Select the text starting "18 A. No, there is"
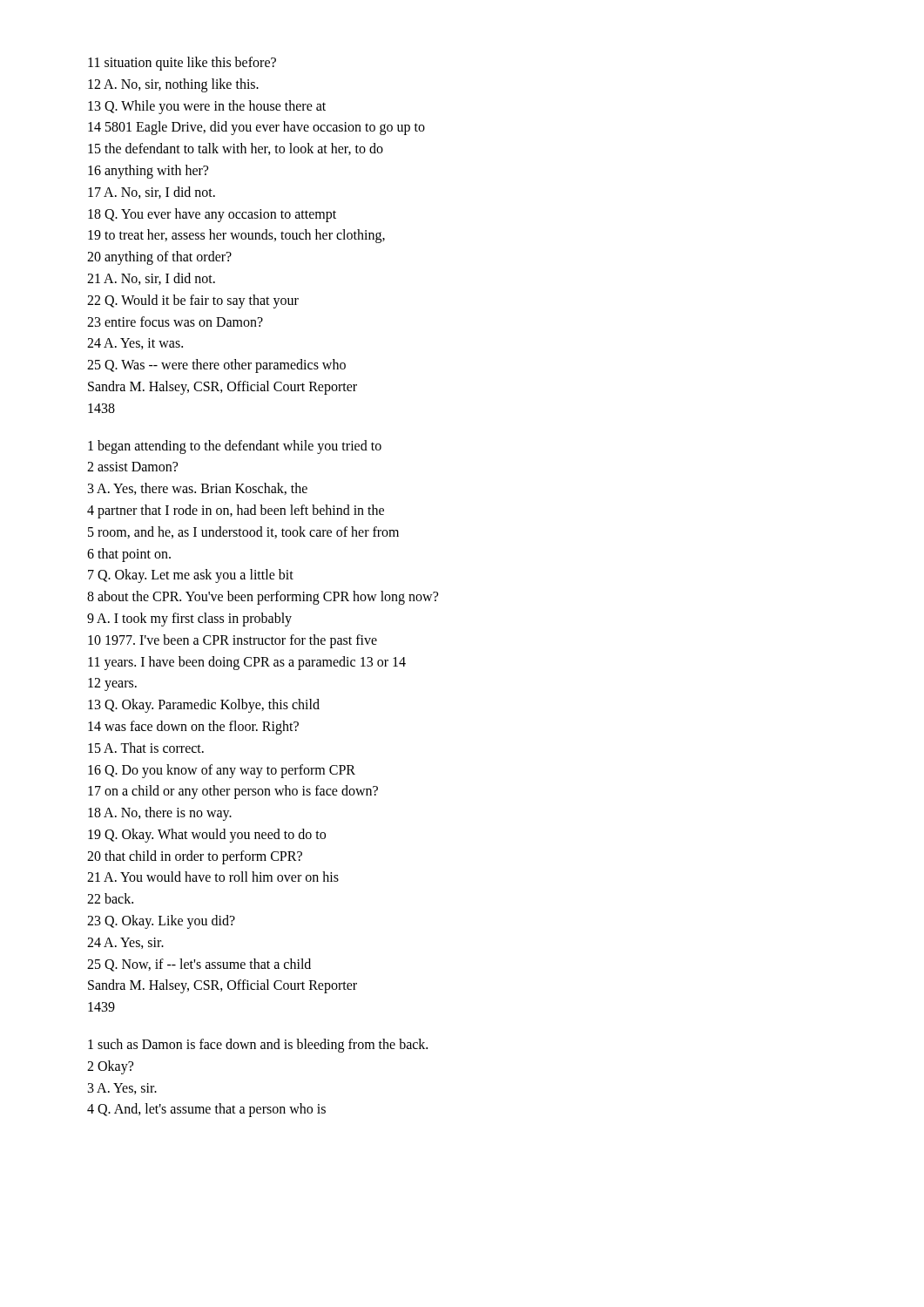 click(160, 813)
